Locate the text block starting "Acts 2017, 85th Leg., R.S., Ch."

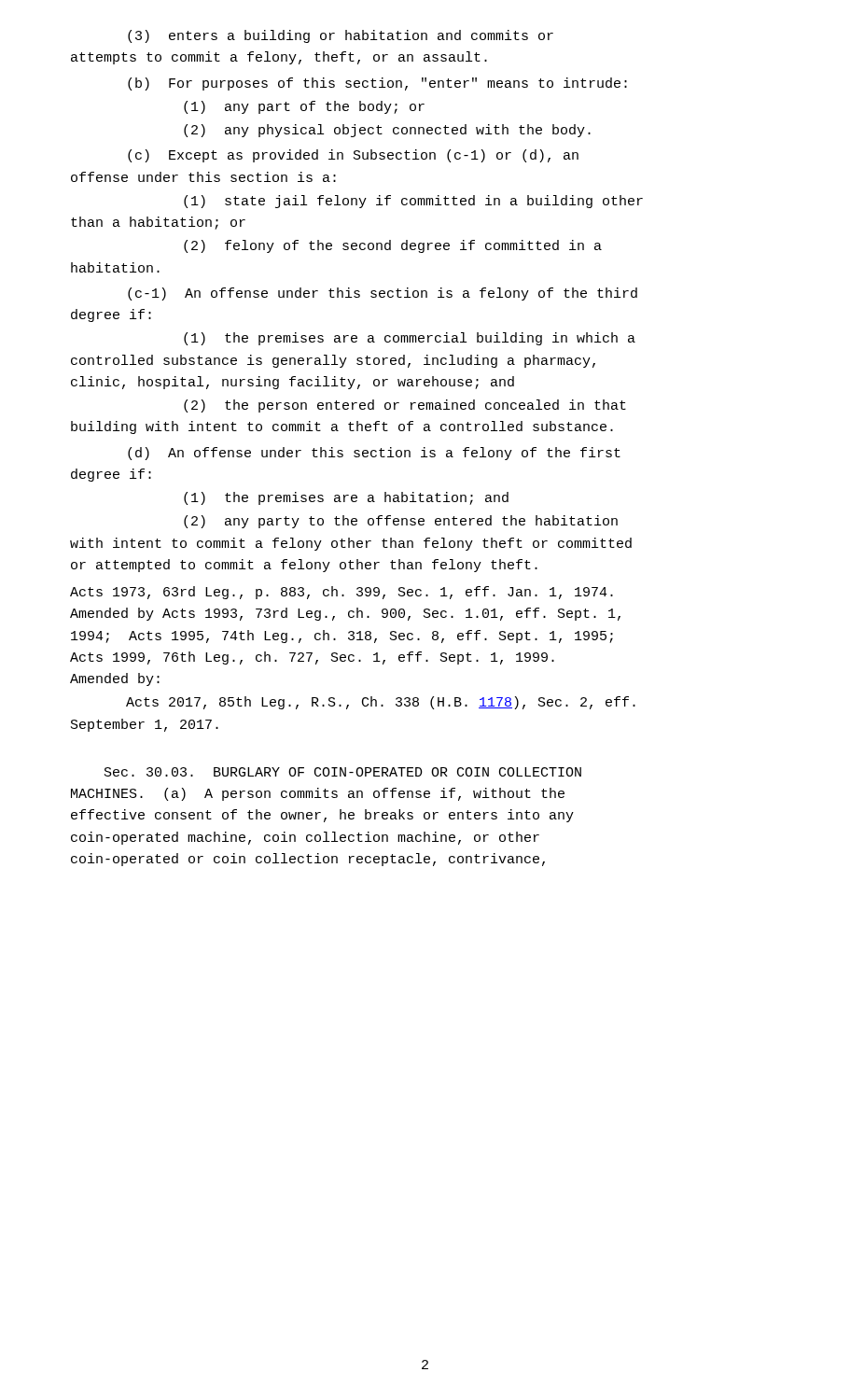[425, 714]
